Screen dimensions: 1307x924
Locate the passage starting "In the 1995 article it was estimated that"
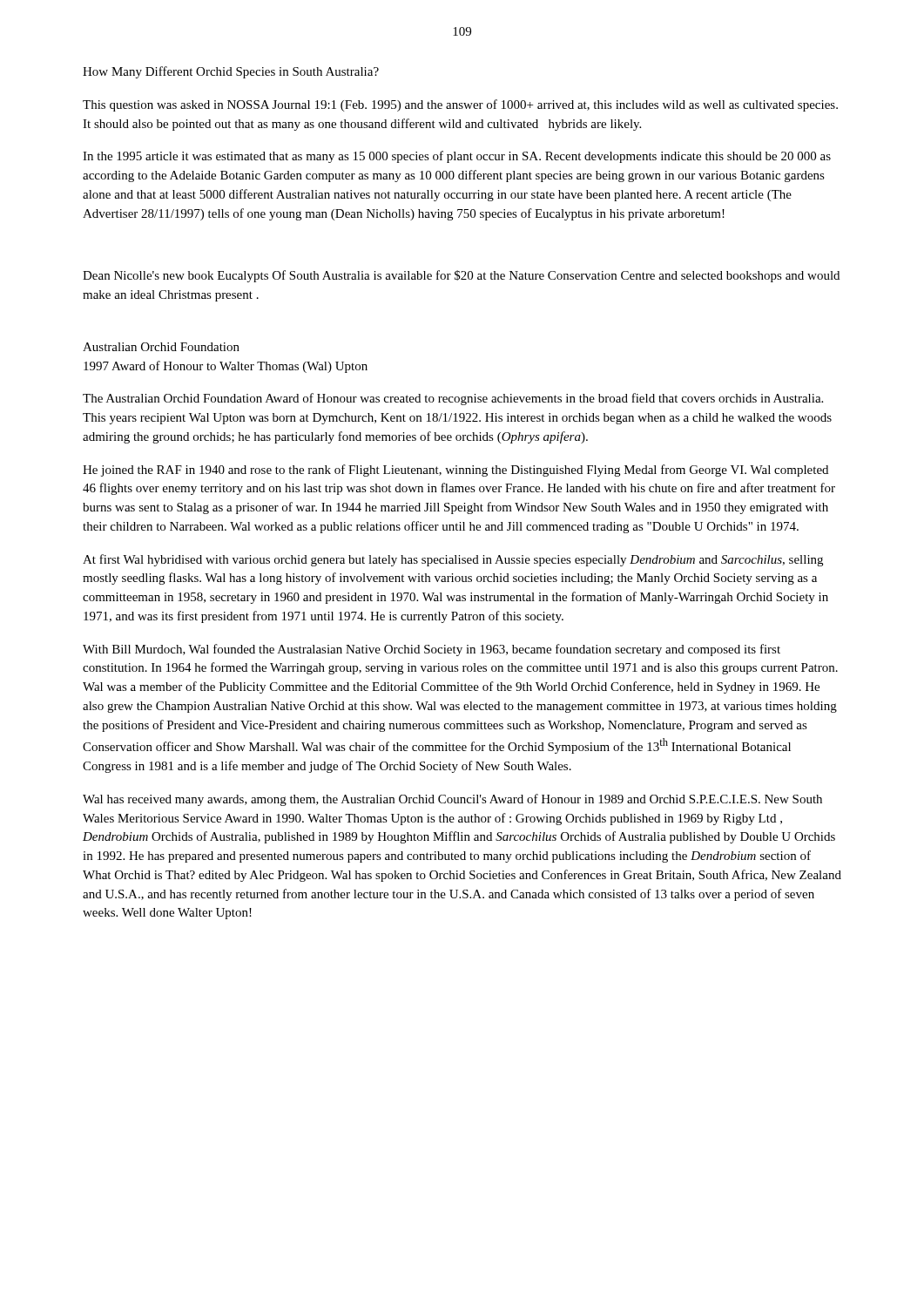pyautogui.click(x=457, y=185)
